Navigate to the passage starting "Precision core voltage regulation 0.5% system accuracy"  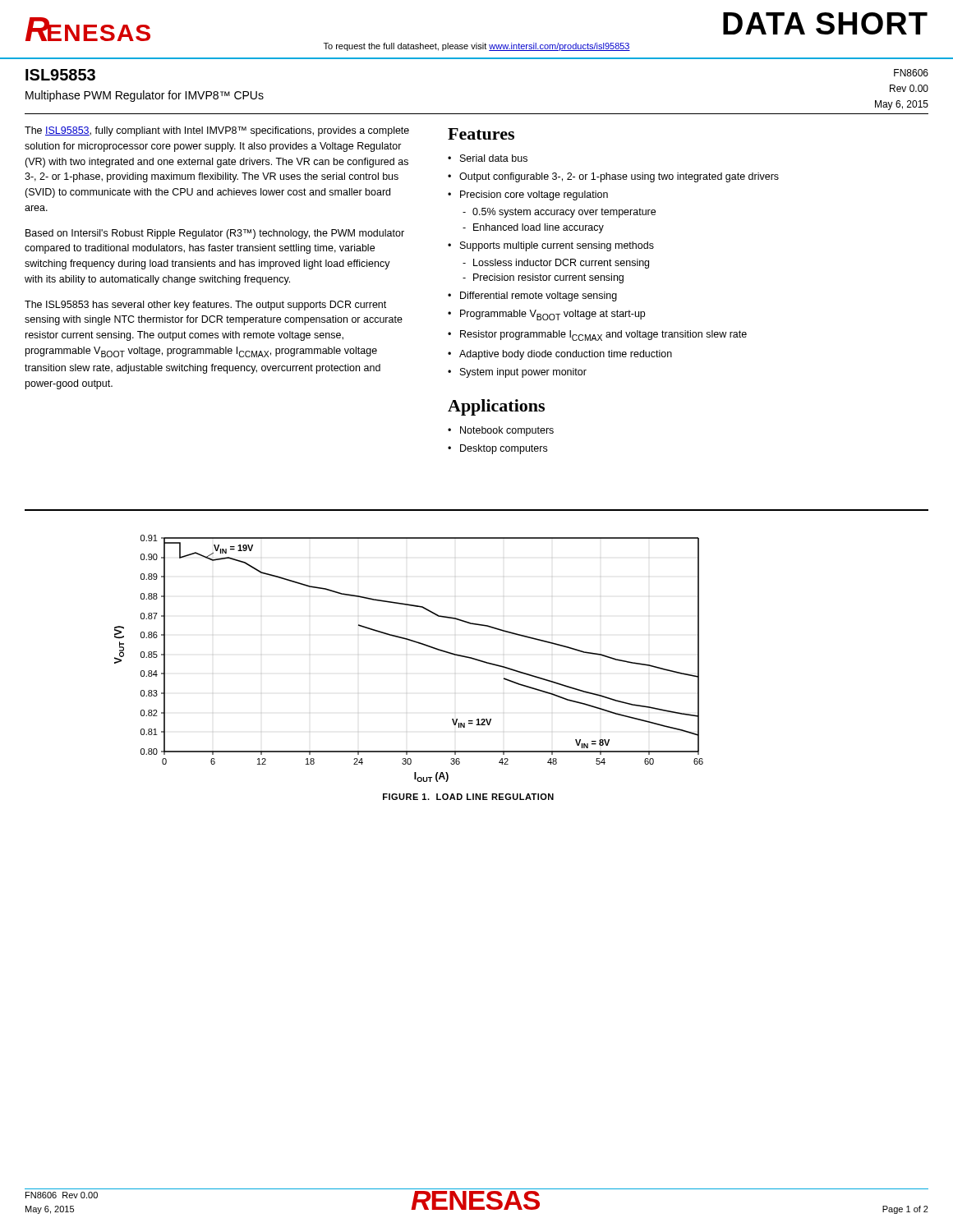pyautogui.click(x=534, y=195)
